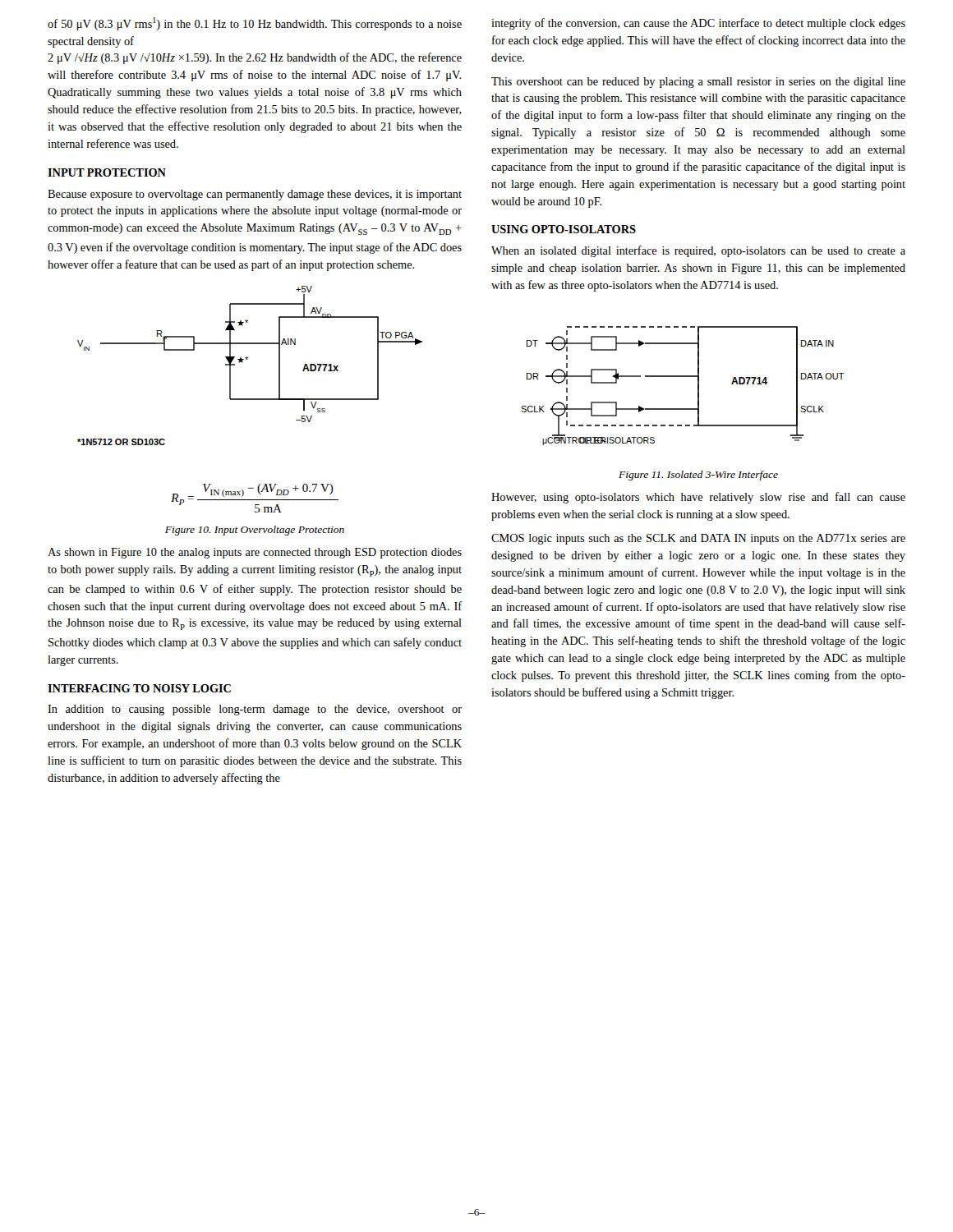Click the caption that begins "Figure 11. Isolated 3-Wire"
This screenshot has width=953, height=1232.
coord(698,474)
